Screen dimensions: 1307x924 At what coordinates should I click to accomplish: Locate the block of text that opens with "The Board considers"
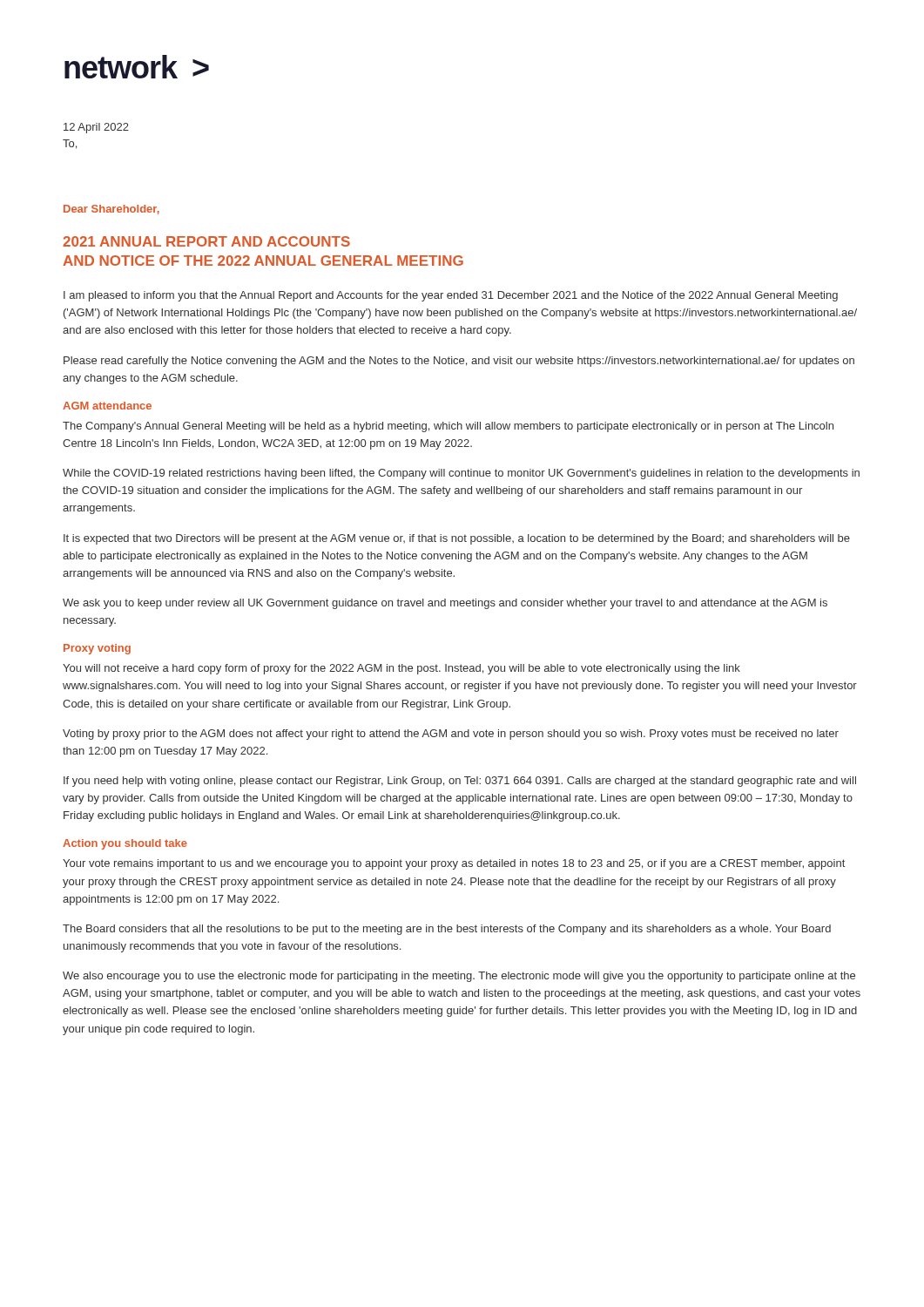(447, 937)
